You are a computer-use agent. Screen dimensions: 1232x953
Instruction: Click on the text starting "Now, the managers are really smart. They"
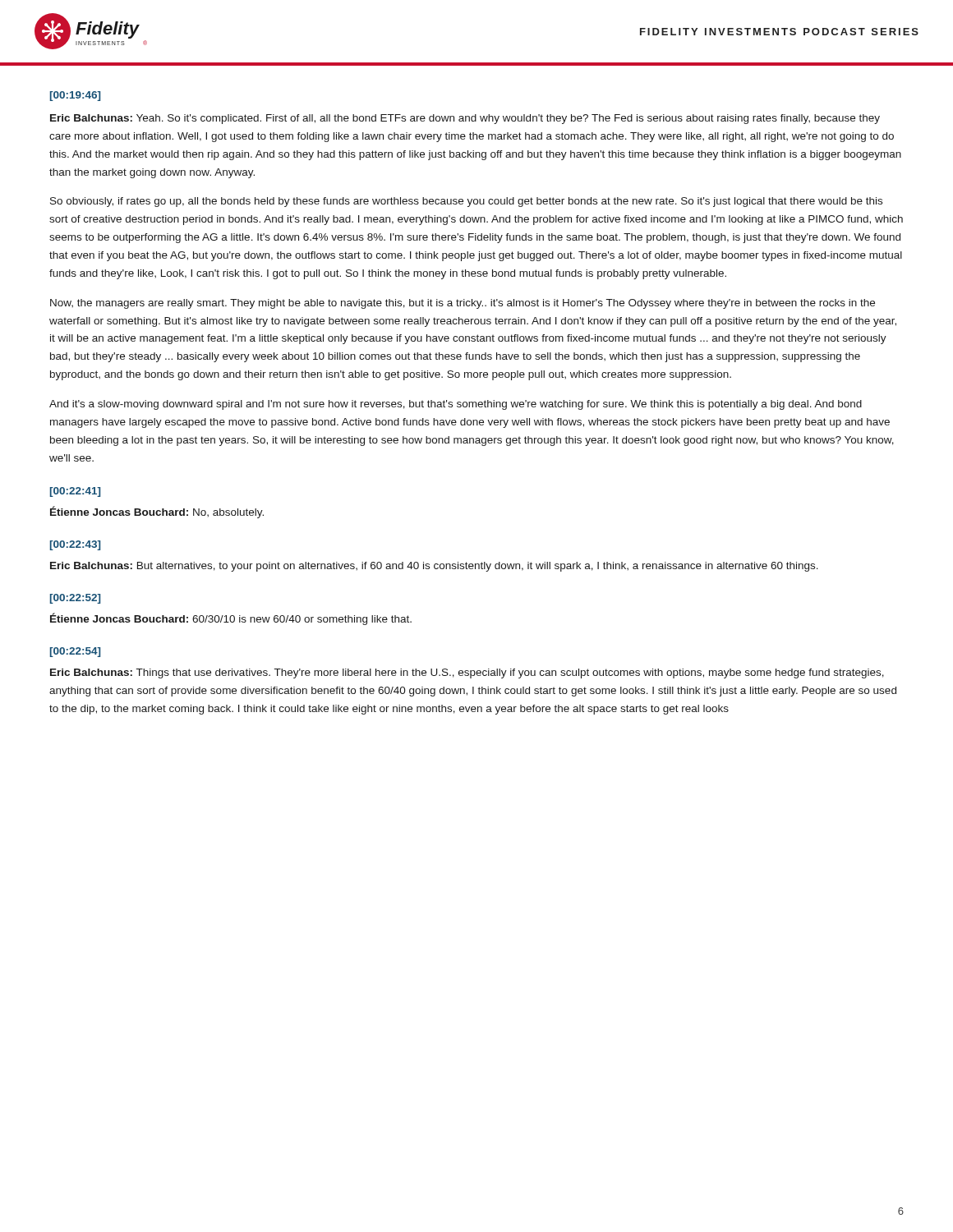(473, 338)
